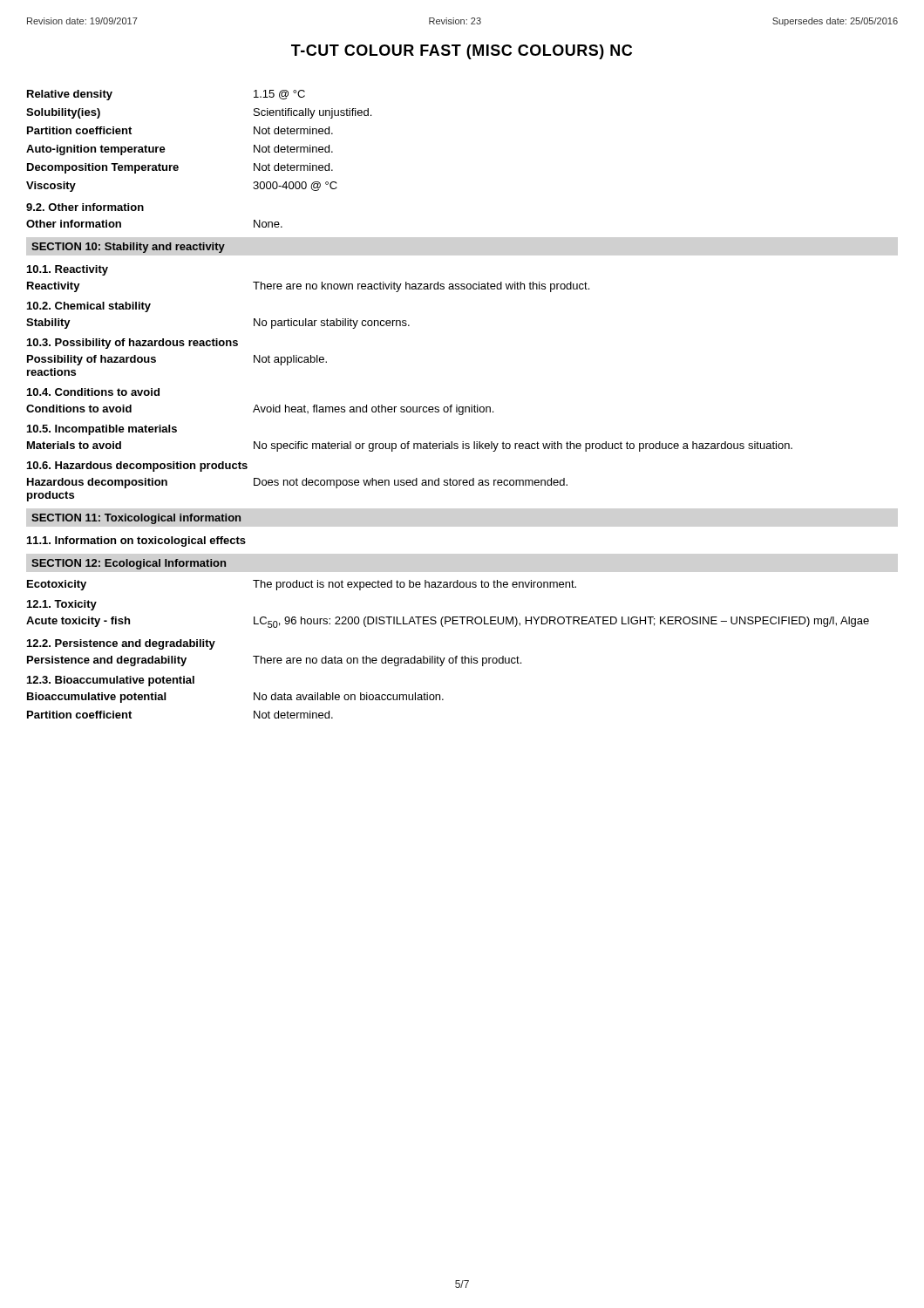Locate the text "Conditions to avoid"
924x1308 pixels.
79,408
